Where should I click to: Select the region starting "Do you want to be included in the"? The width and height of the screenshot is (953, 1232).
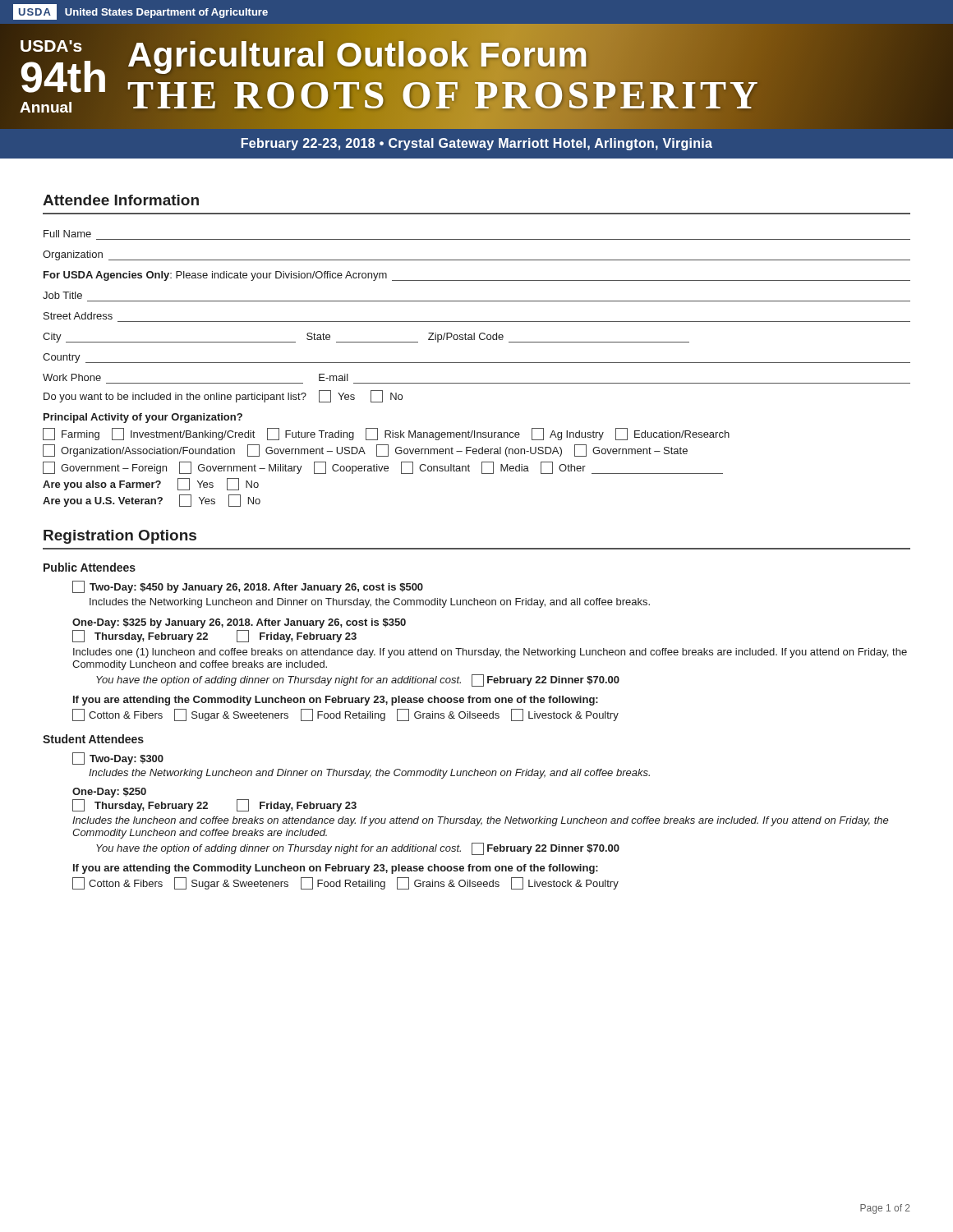click(x=223, y=396)
